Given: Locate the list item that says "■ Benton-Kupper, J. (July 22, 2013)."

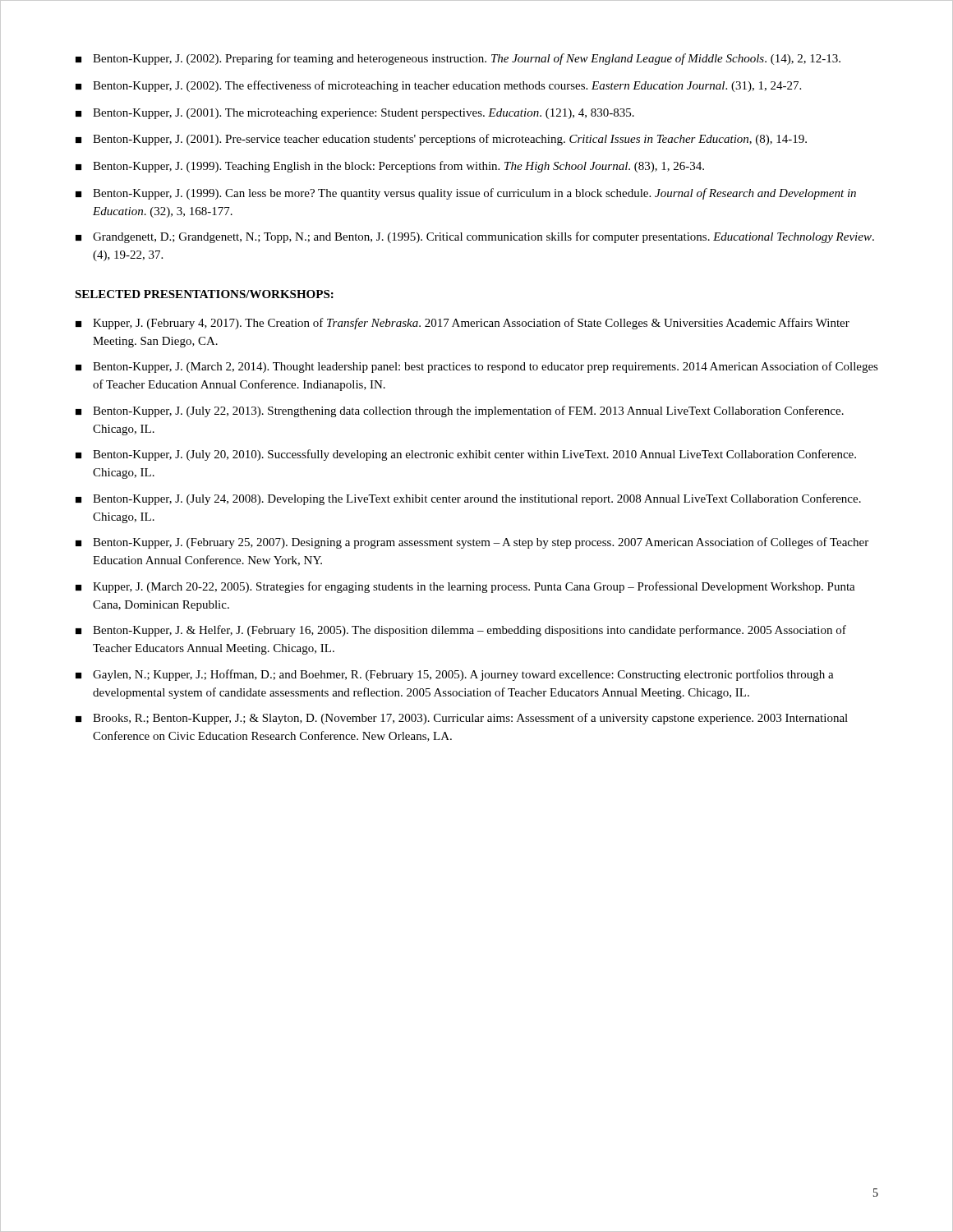Looking at the screenshot, I should click(x=476, y=420).
